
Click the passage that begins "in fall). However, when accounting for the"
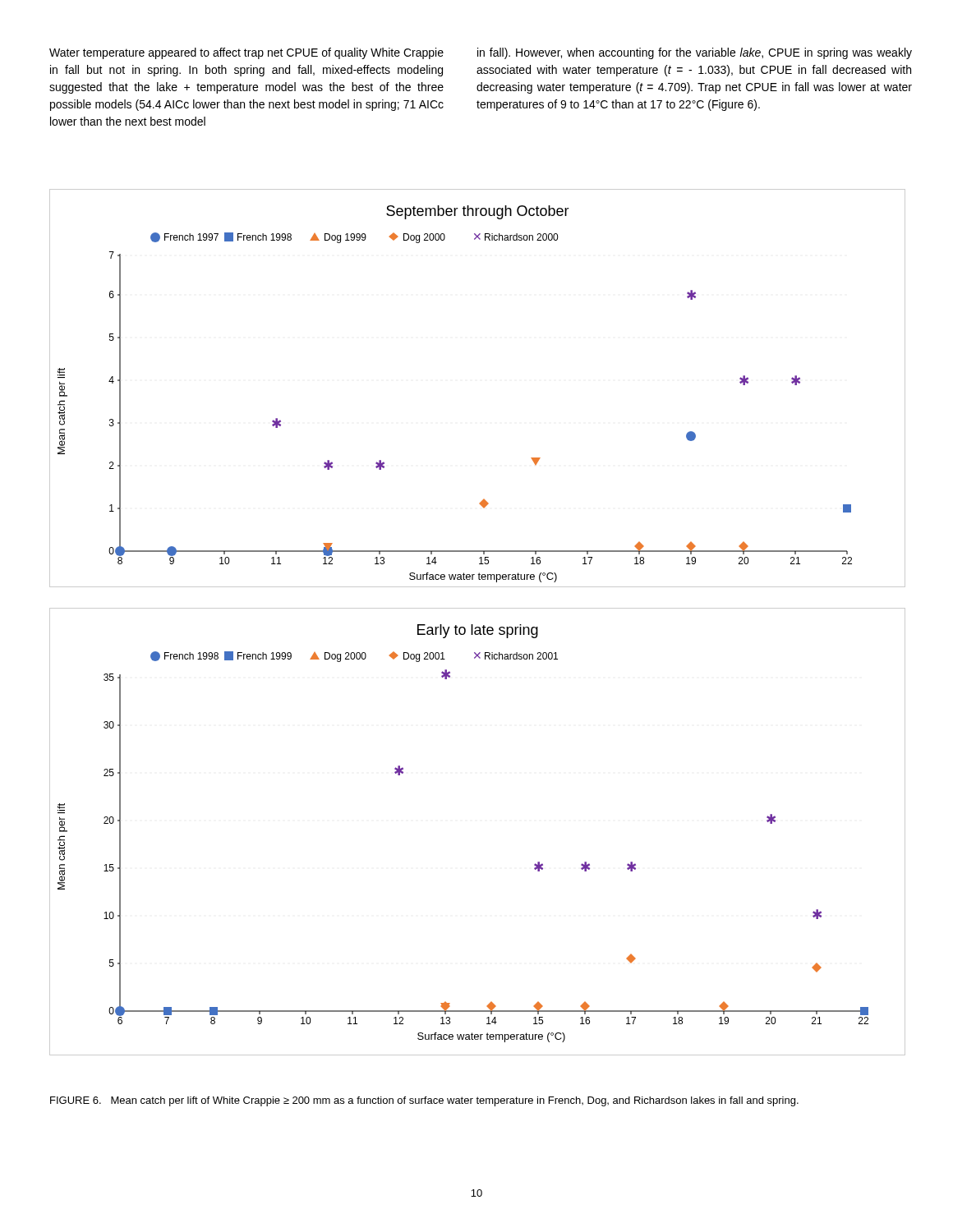[x=694, y=79]
